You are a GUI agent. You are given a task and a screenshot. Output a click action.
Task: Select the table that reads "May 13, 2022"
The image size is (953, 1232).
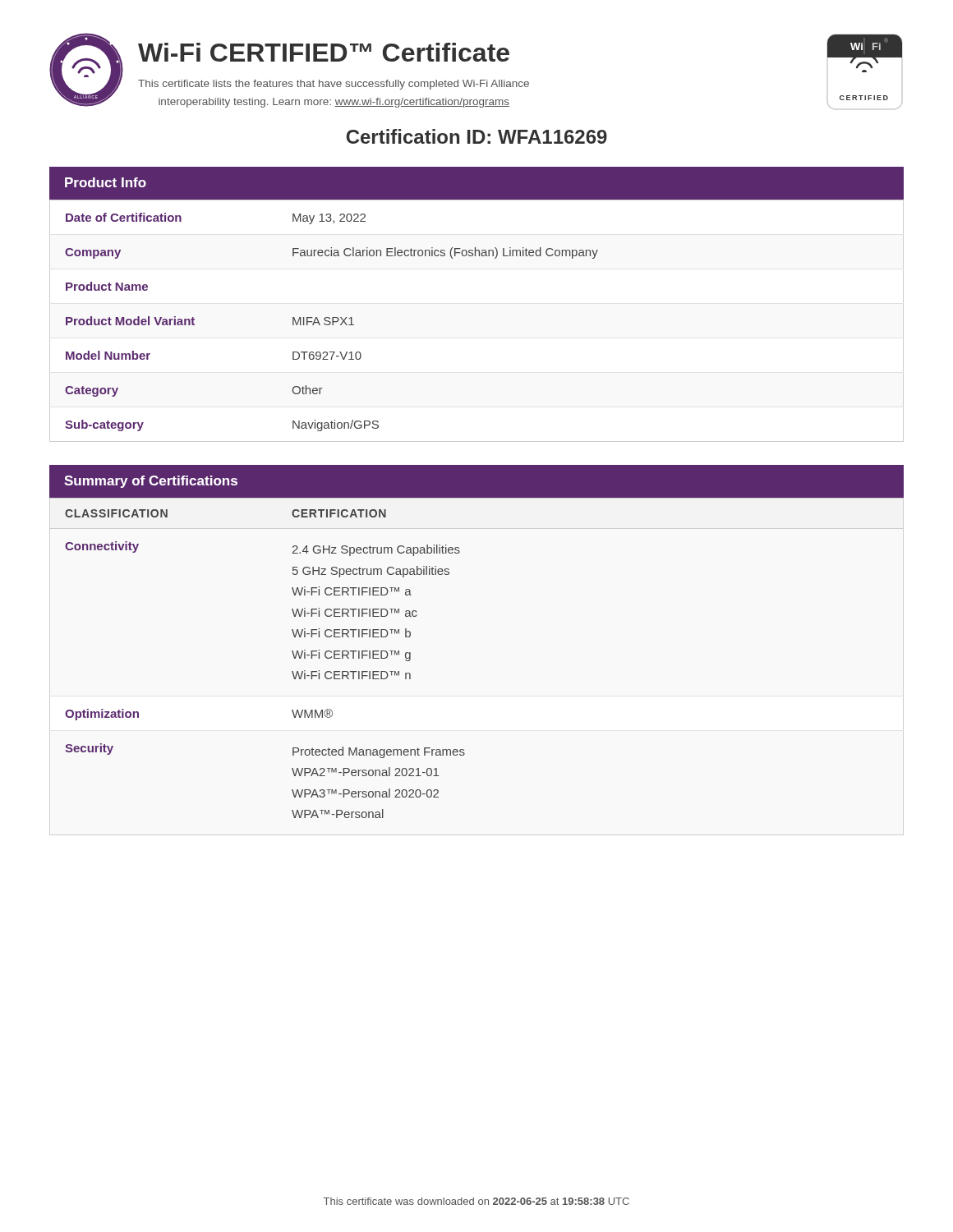476,321
